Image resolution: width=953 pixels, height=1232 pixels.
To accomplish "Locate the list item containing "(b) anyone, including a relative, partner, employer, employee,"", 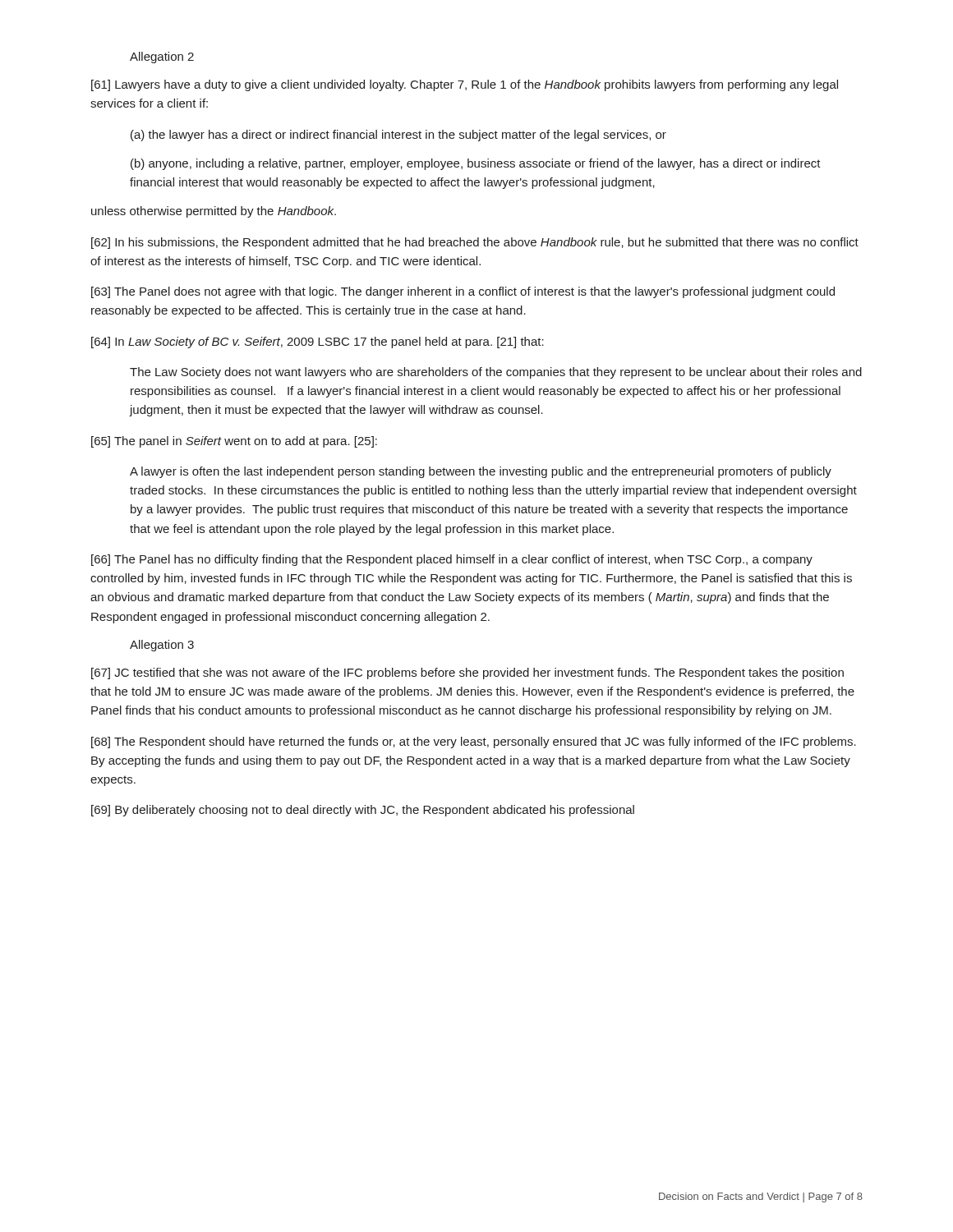I will 475,172.
